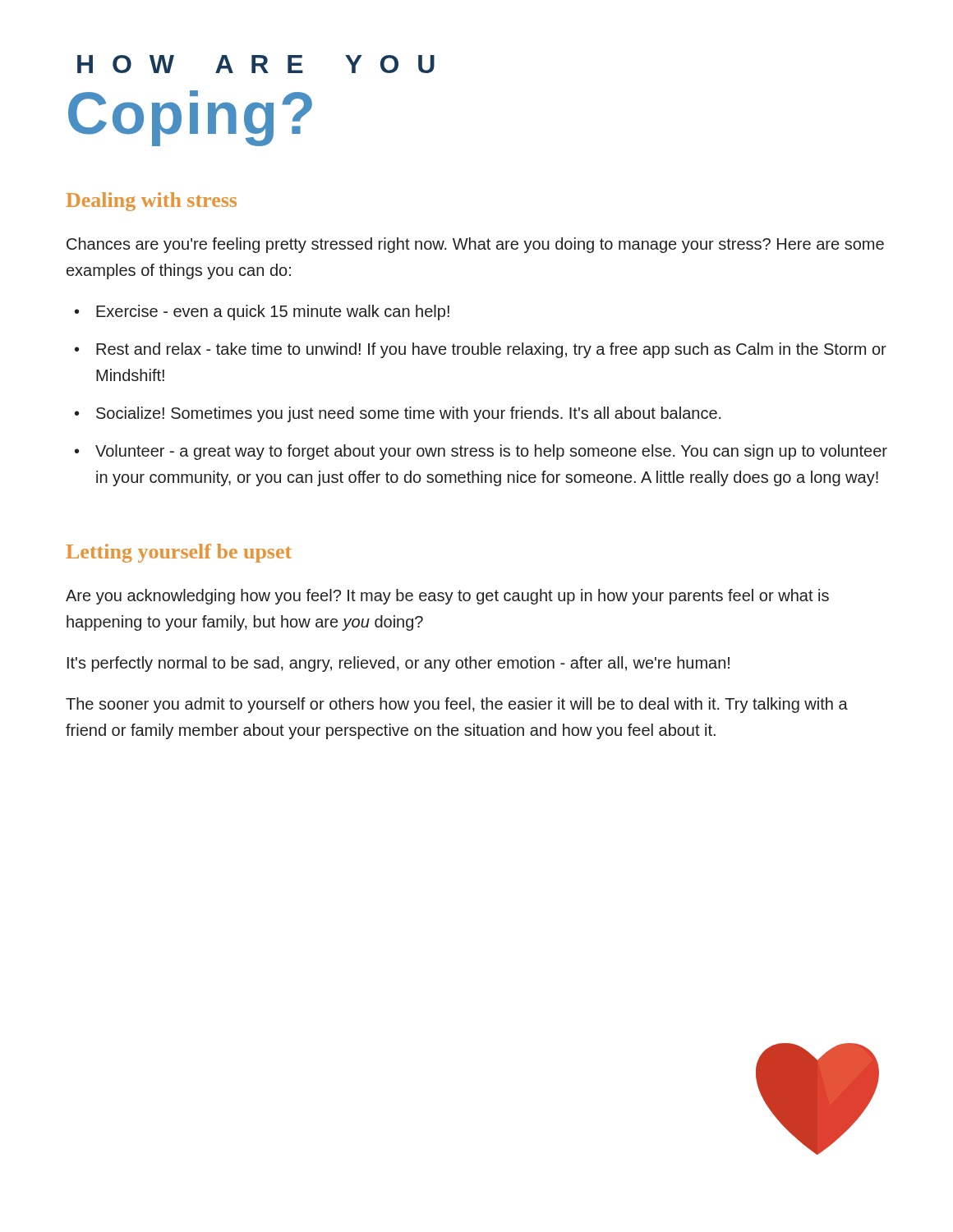Find the block on this page that starts "• Volunteer - a"
Viewport: 953px width, 1232px height.
[481, 462]
